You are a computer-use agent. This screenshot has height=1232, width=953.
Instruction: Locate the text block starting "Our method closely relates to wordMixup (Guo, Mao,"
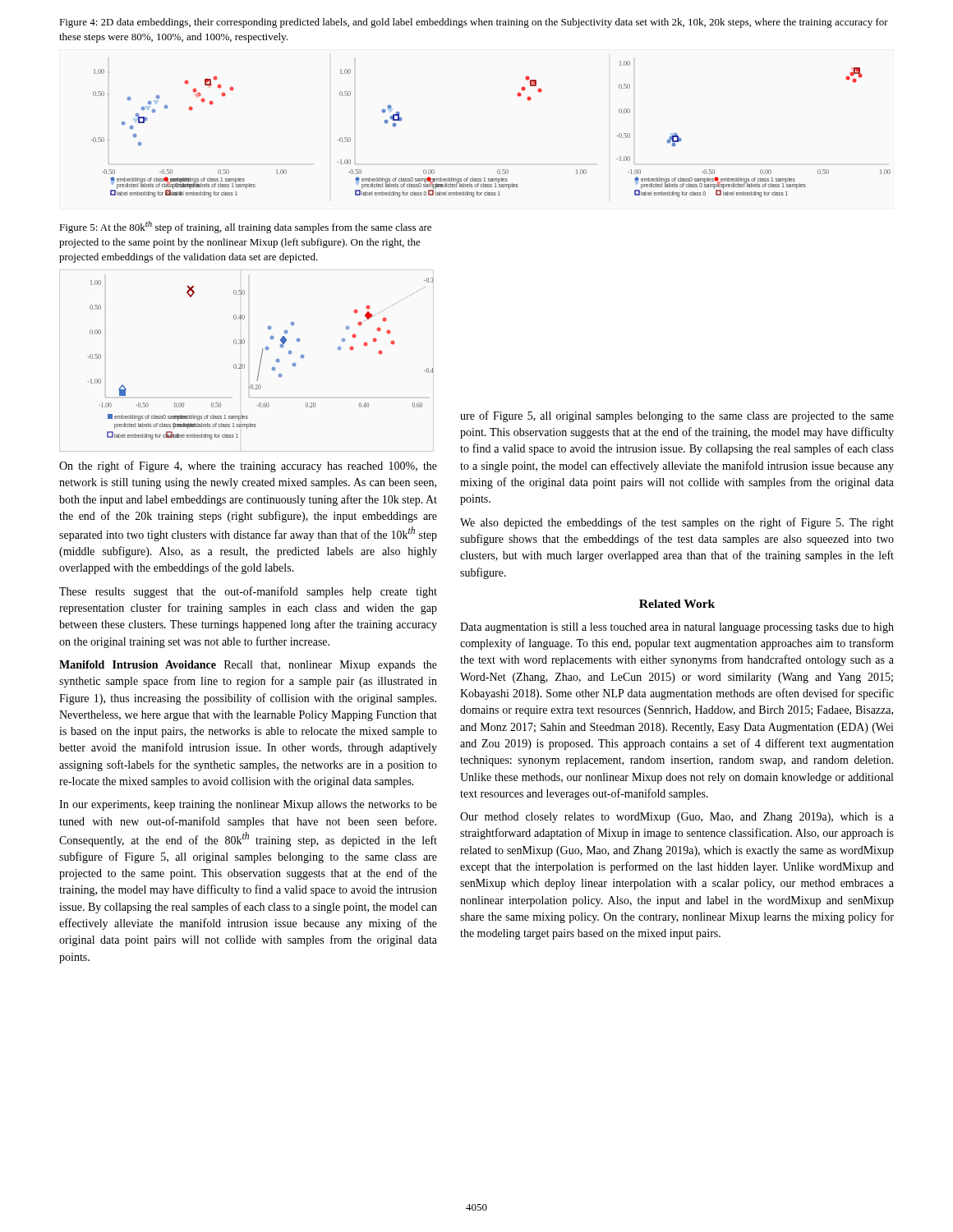677,875
